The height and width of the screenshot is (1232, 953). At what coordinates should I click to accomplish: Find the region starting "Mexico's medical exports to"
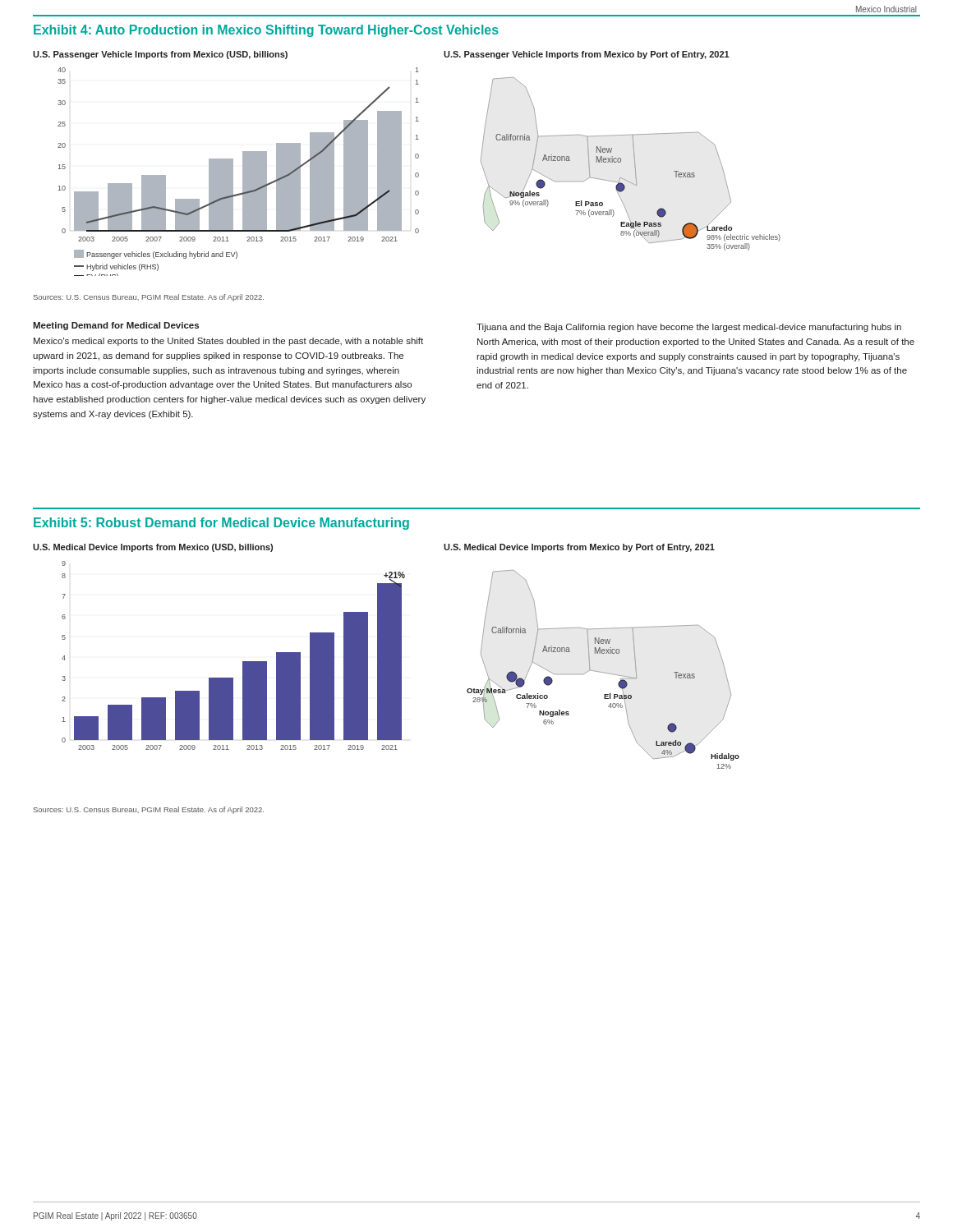(229, 377)
